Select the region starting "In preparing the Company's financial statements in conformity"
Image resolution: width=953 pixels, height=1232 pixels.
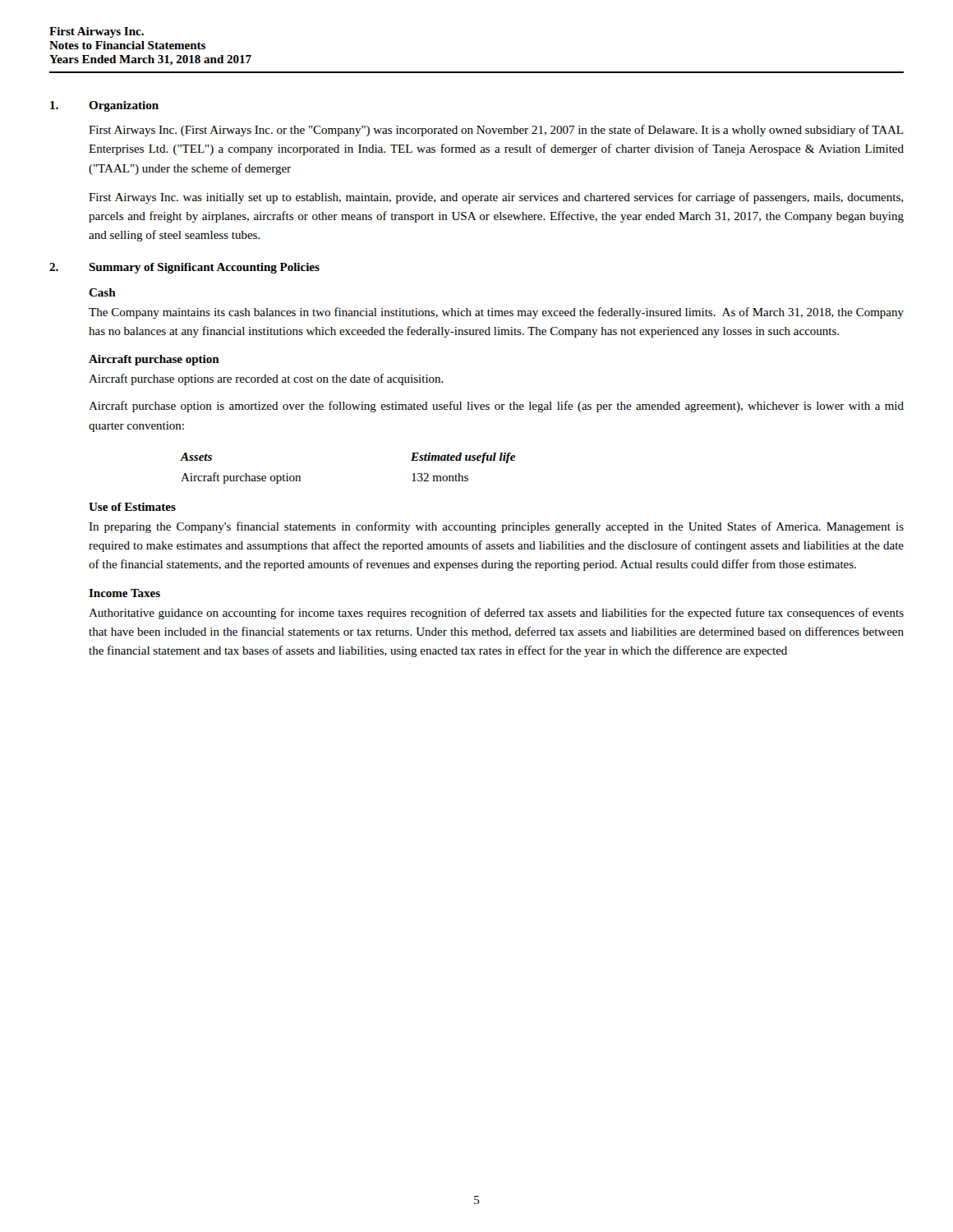tap(496, 545)
